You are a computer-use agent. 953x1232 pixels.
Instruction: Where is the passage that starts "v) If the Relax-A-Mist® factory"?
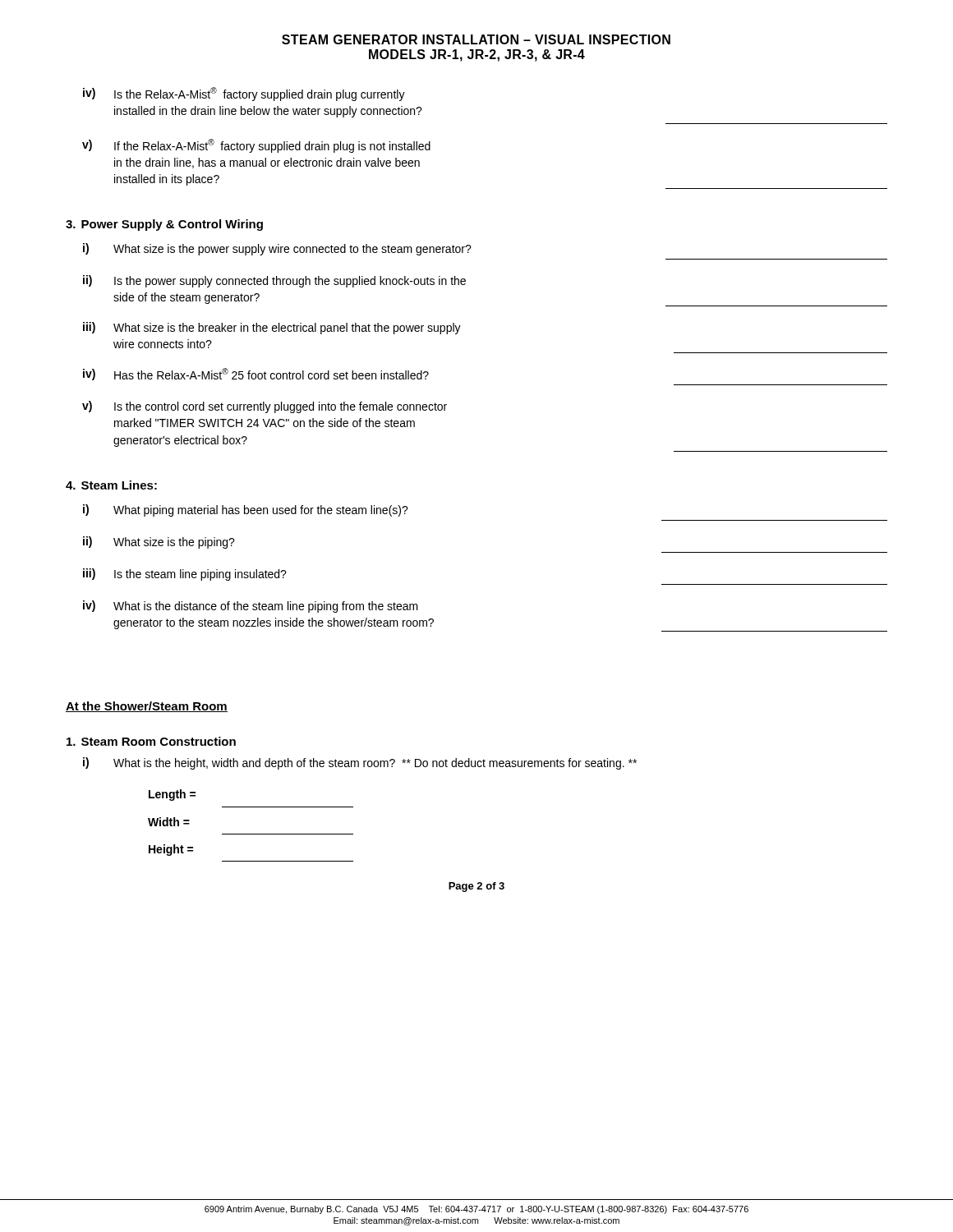click(256, 146)
